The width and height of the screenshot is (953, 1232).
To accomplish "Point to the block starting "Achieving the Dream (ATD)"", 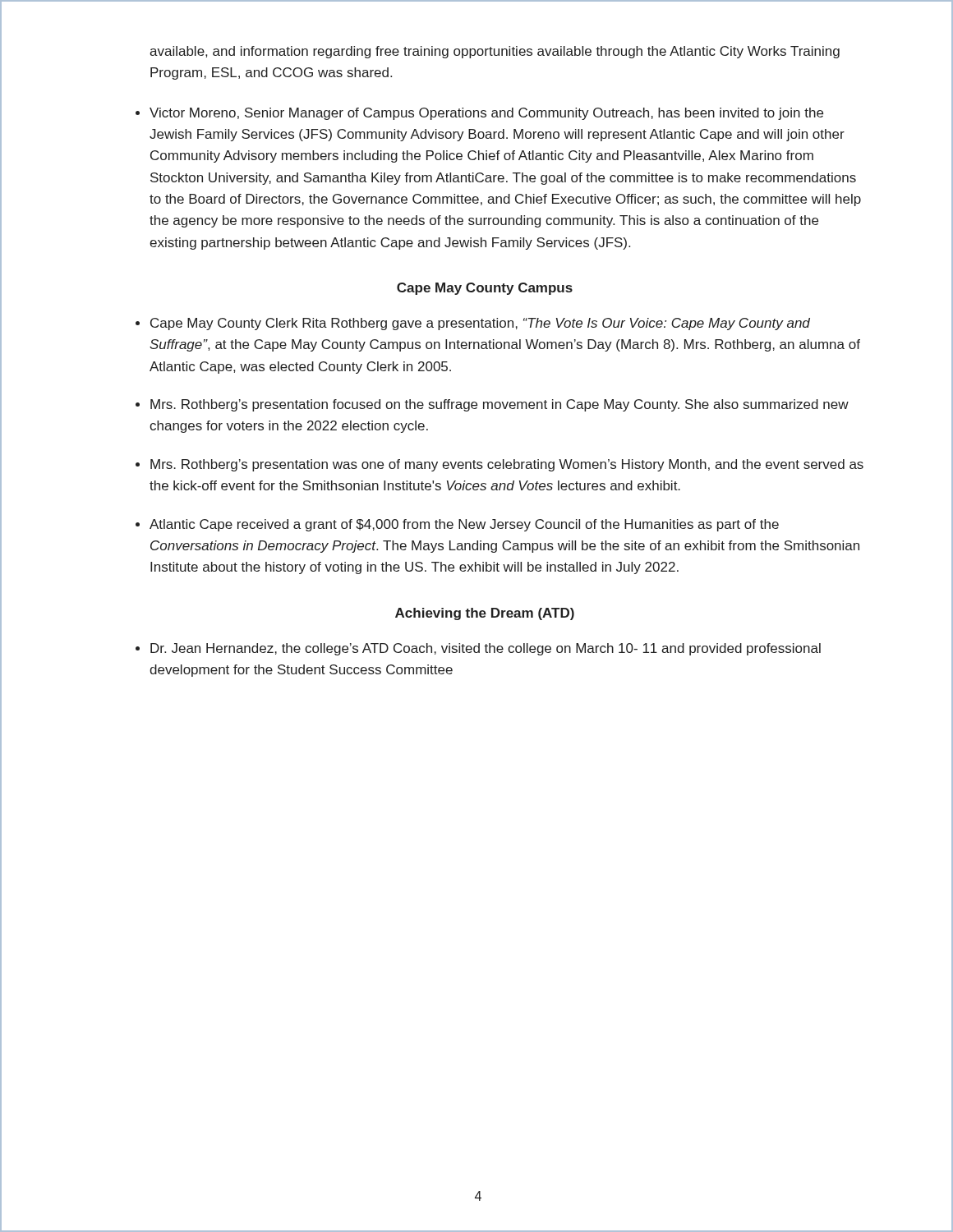I will 485,613.
